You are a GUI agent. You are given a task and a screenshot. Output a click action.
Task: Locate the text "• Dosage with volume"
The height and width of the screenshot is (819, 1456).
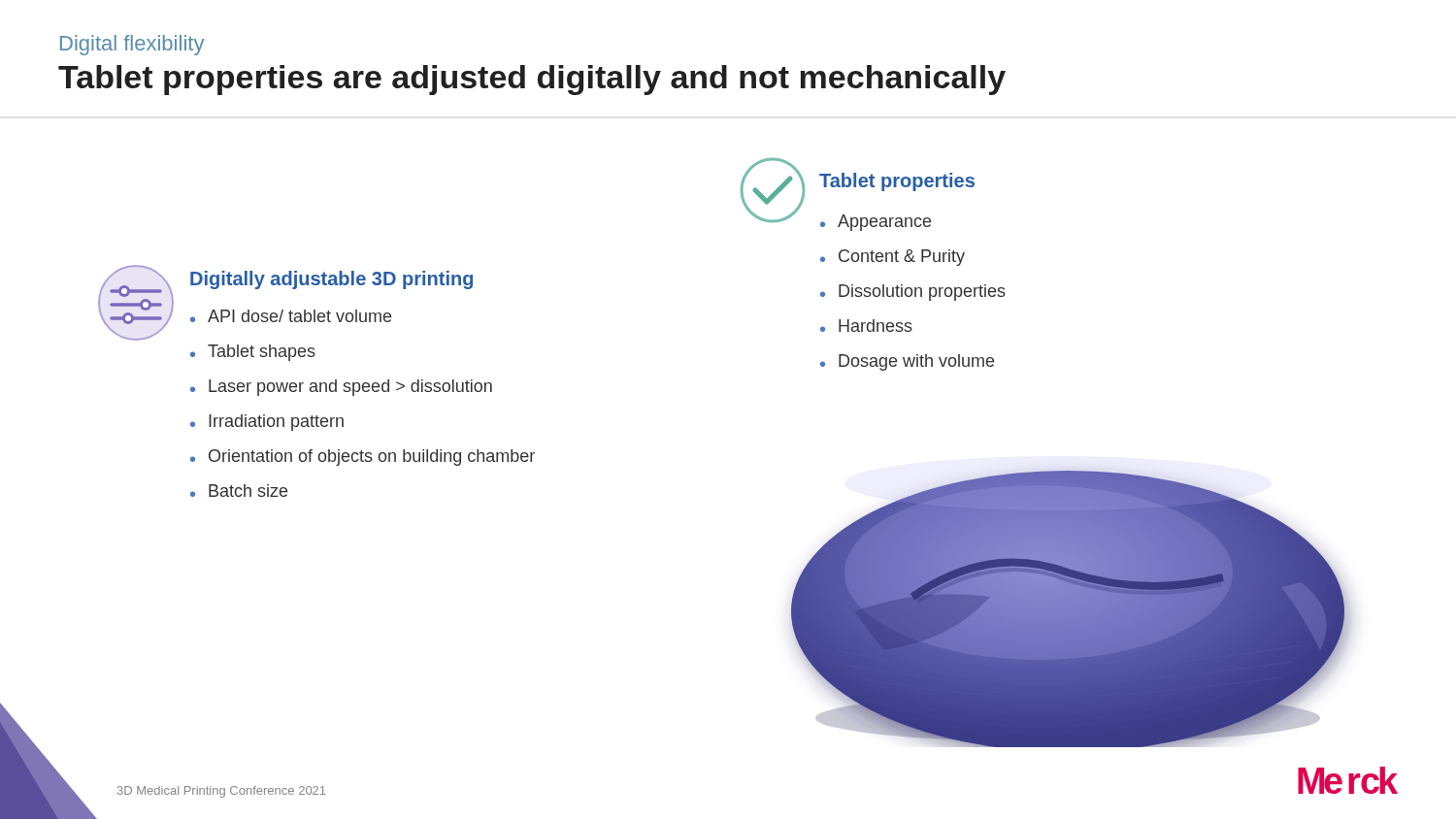click(x=907, y=364)
